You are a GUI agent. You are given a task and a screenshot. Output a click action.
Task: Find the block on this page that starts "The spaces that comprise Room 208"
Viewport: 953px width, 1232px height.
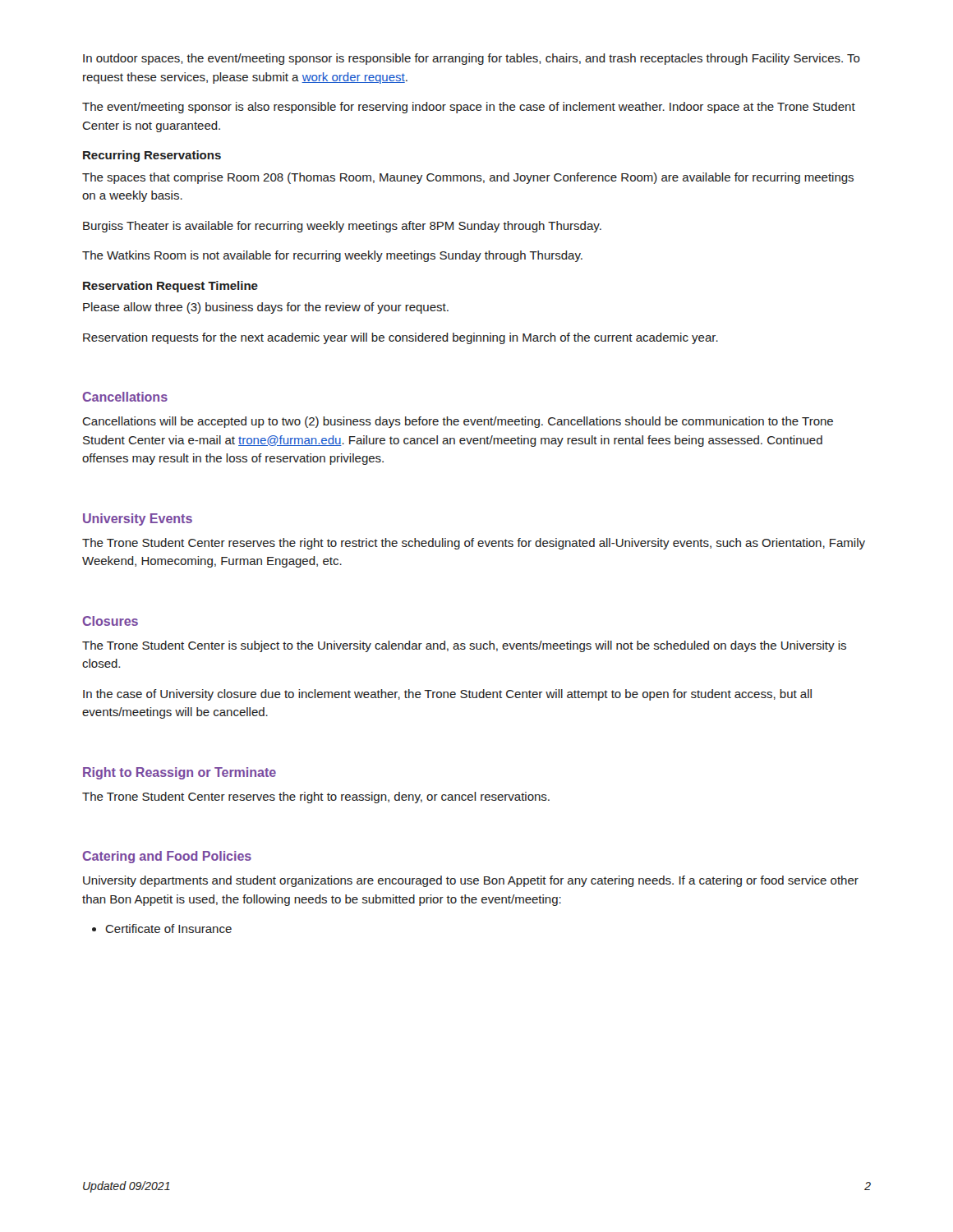476,186
